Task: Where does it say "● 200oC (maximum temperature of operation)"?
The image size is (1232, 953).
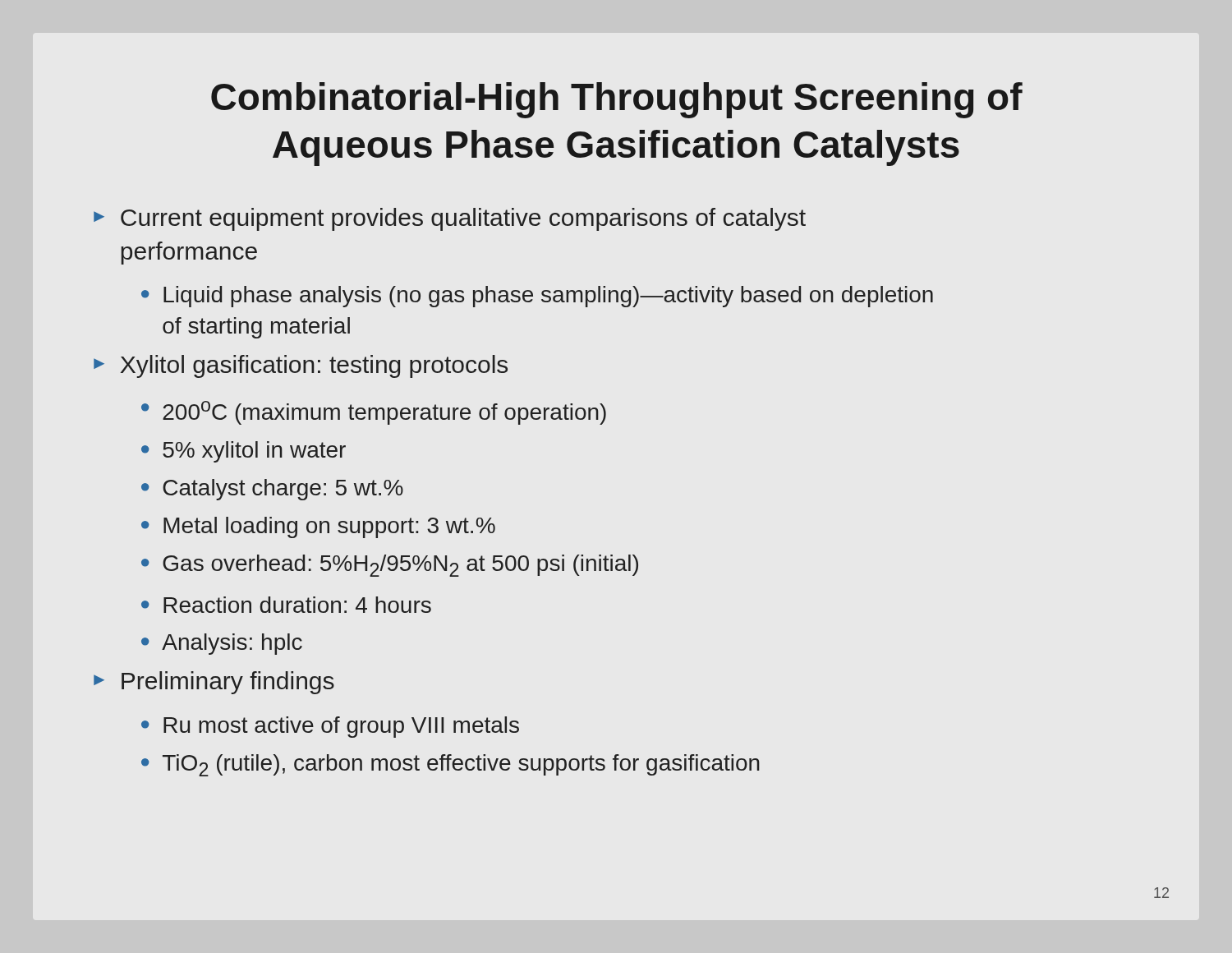Action: pyautogui.click(x=373, y=410)
